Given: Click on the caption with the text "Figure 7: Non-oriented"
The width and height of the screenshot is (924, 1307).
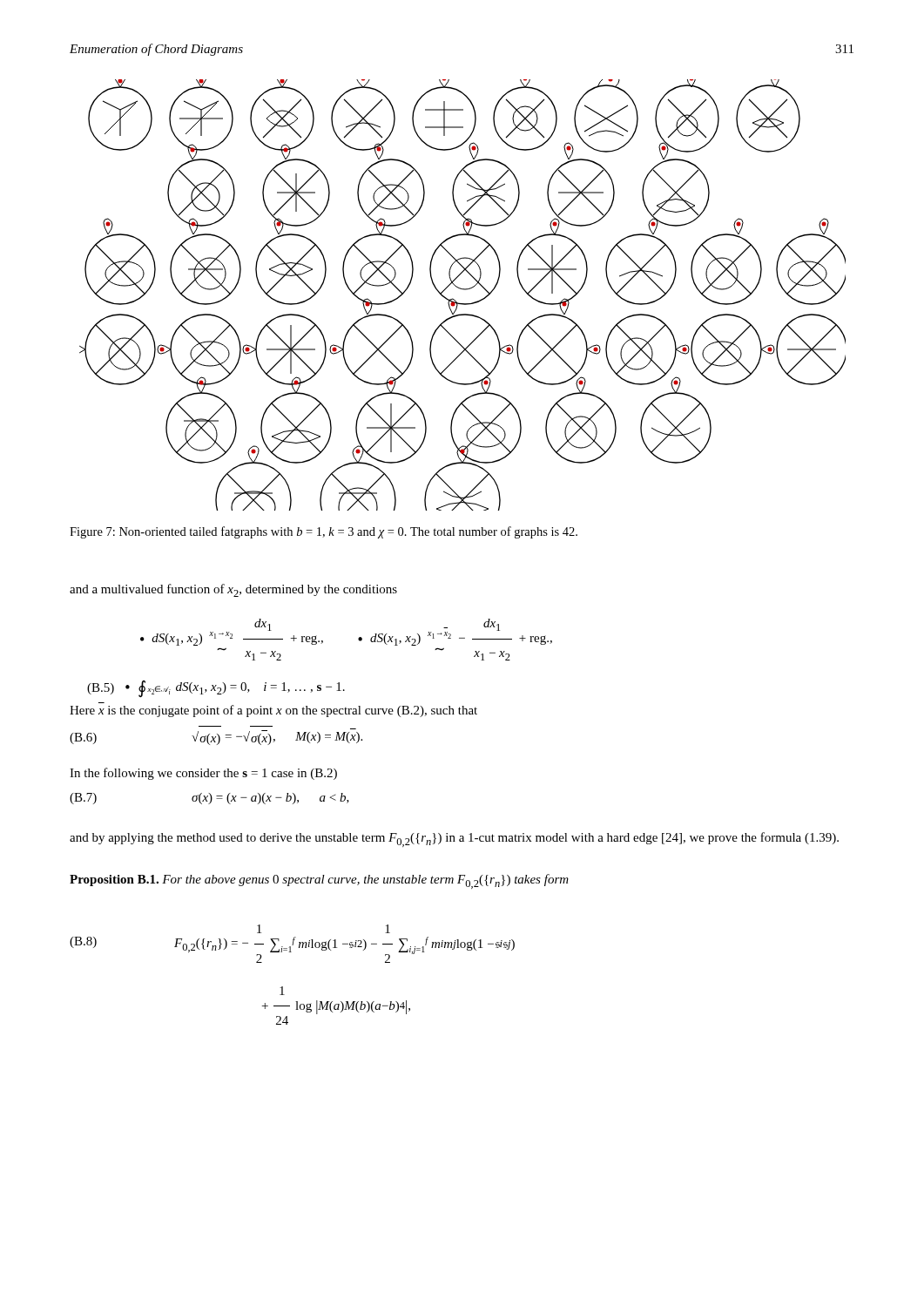Looking at the screenshot, I should click(x=324, y=531).
